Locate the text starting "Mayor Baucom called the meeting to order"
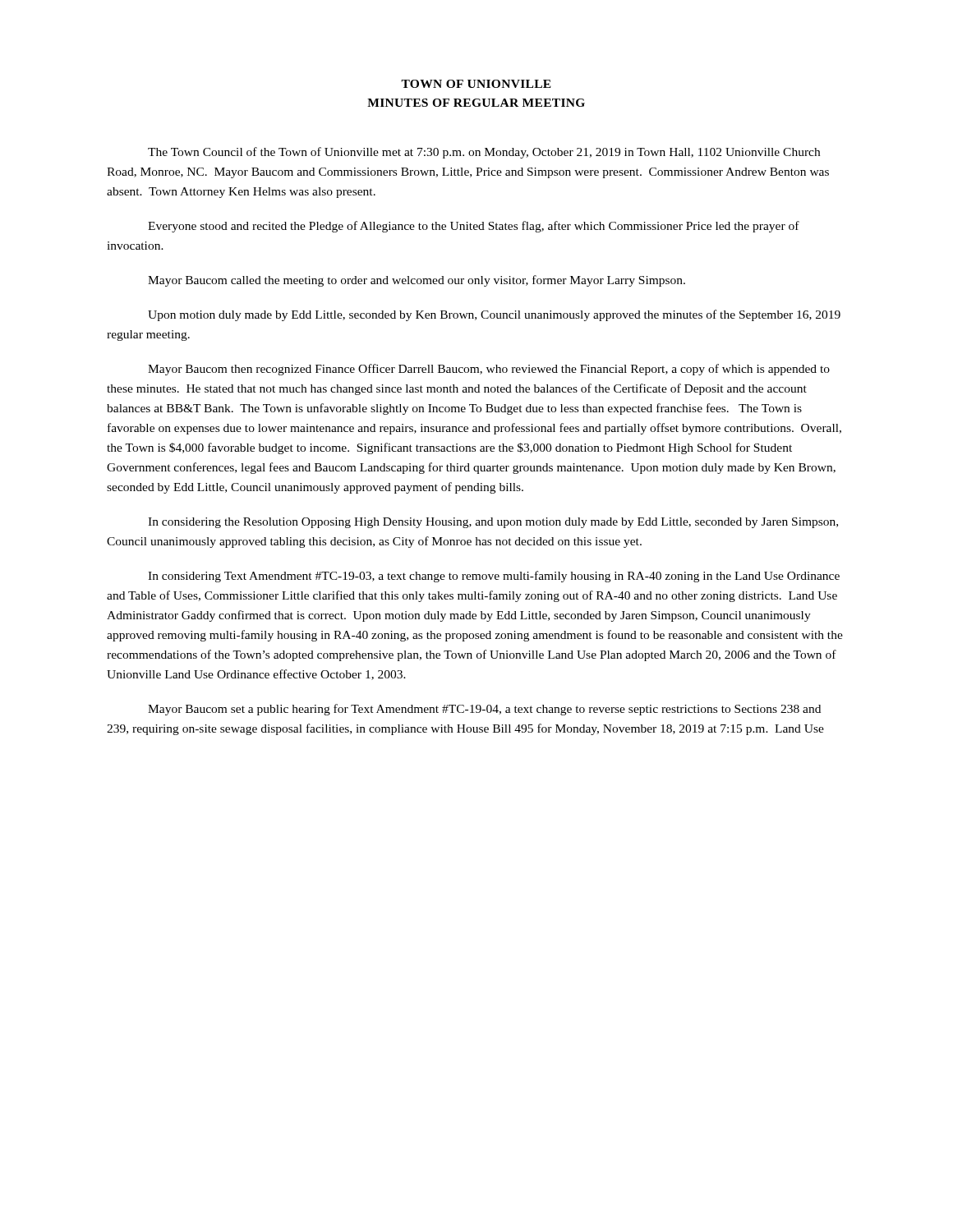 417,279
